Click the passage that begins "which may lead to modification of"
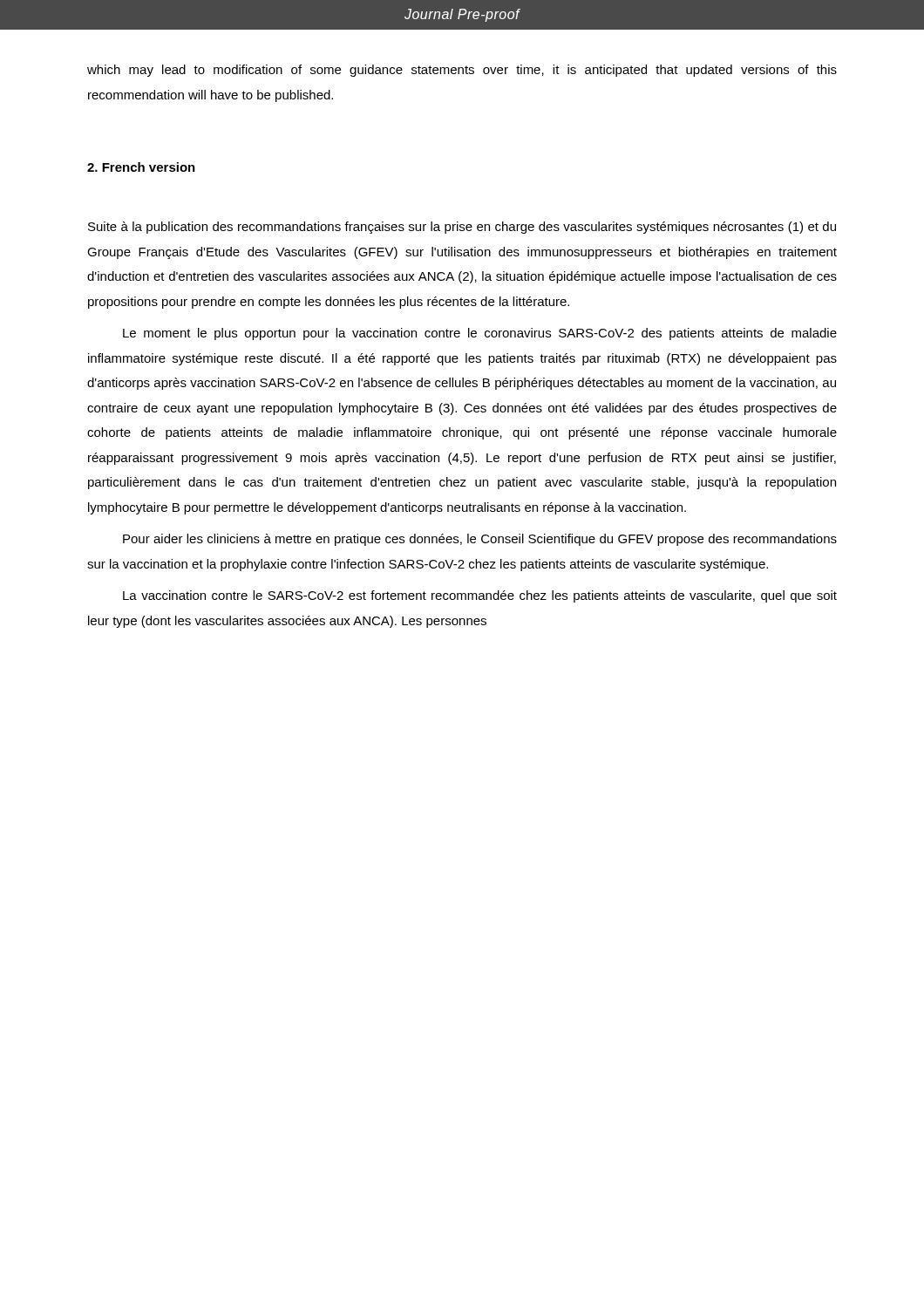Image resolution: width=924 pixels, height=1308 pixels. (x=462, y=82)
